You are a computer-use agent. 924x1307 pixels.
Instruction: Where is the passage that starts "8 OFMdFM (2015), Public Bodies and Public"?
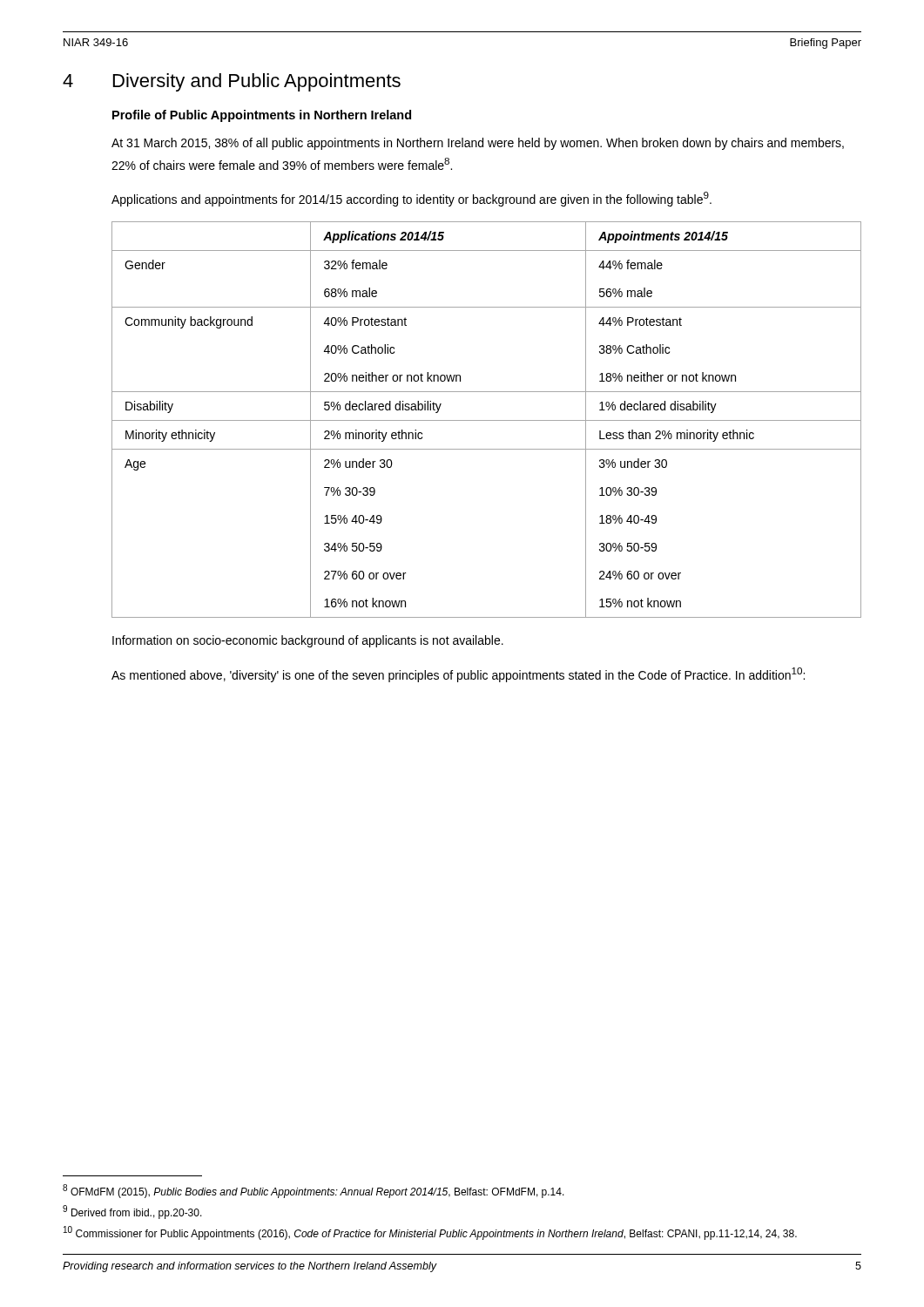coord(314,1191)
